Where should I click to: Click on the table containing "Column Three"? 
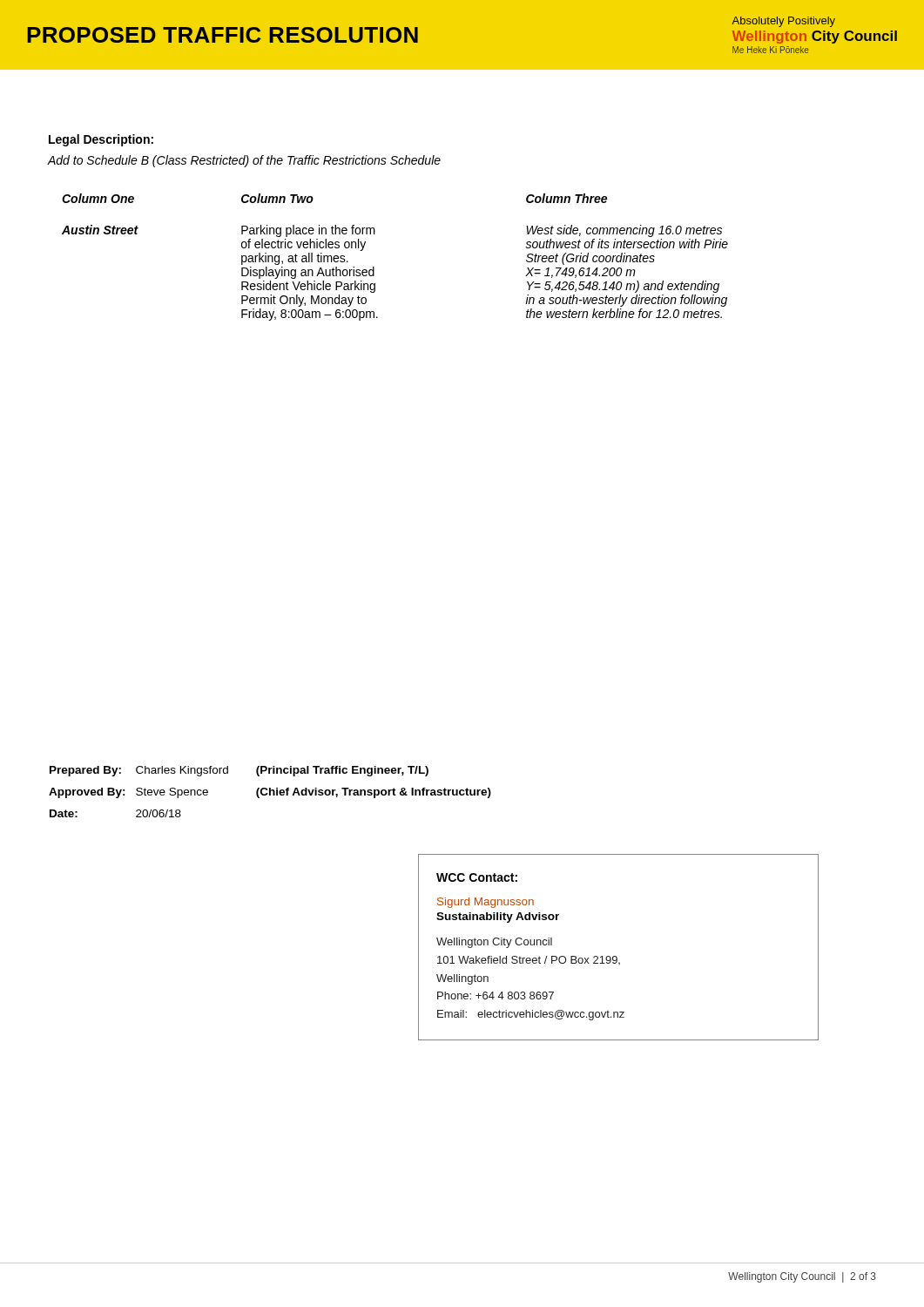coord(462,256)
